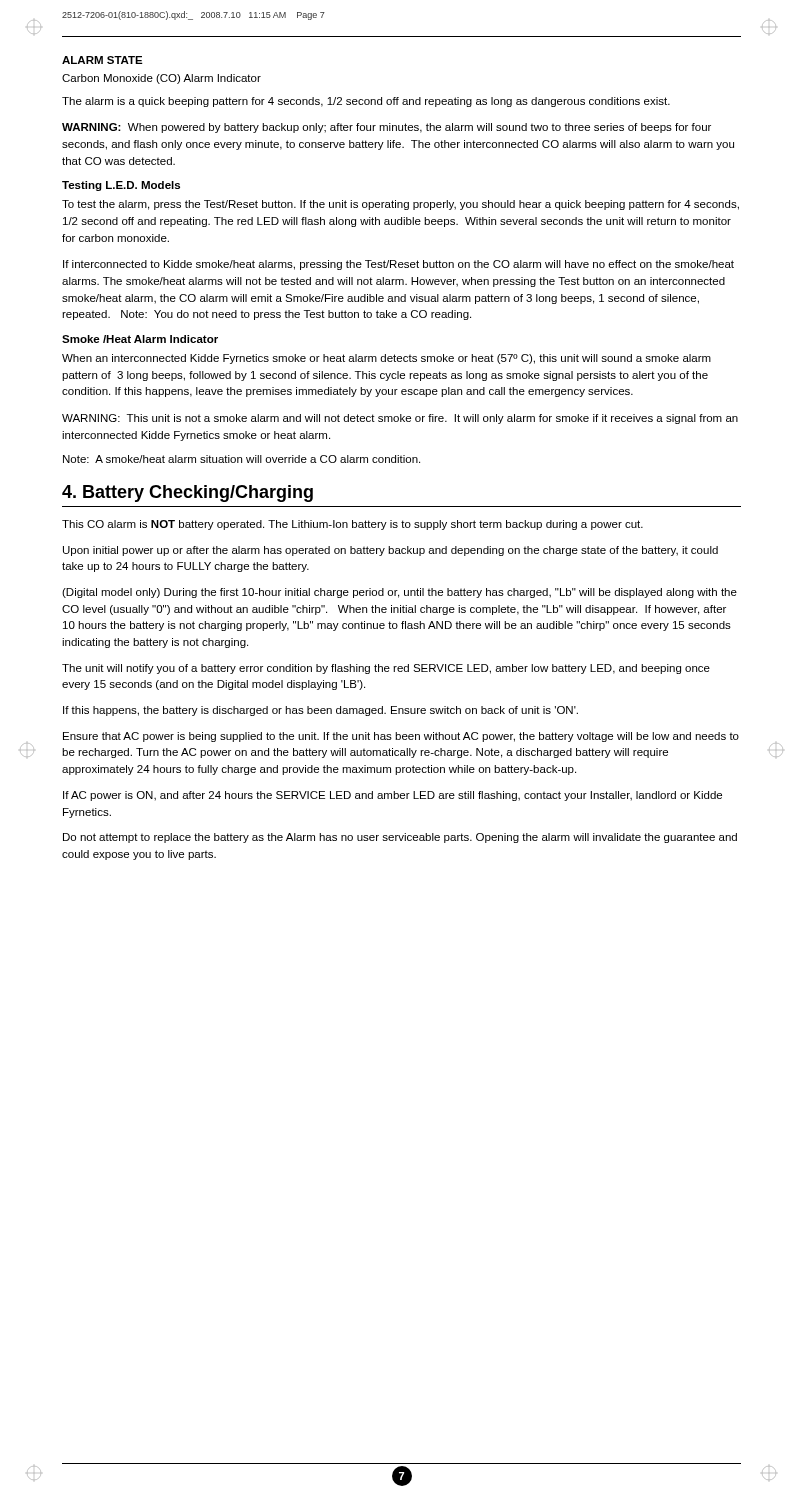Find the block on this page that starts "Ensure that AC power"
The width and height of the screenshot is (803, 1500).
pos(400,752)
